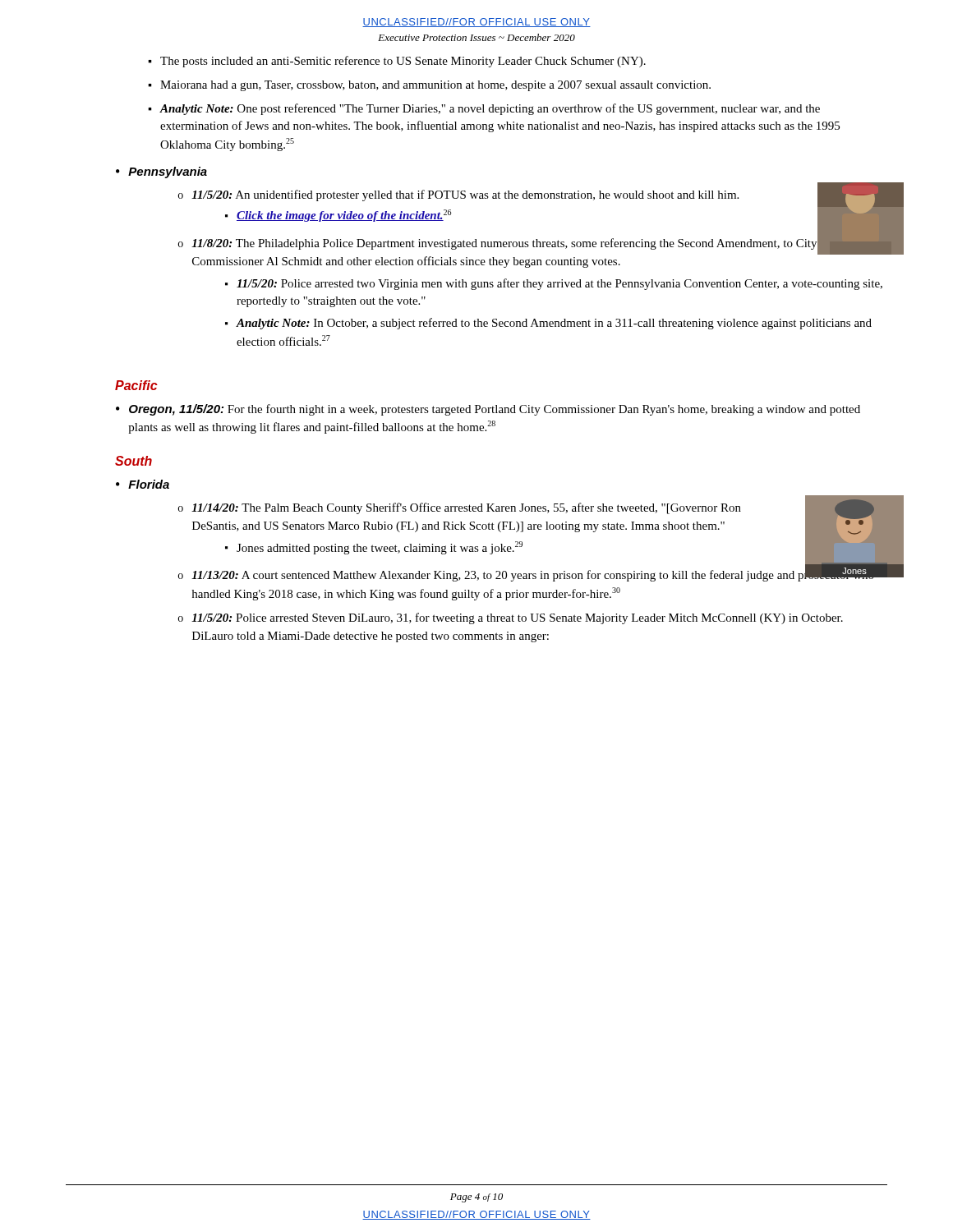This screenshot has height=1232, width=953.
Task: Locate the passage starting "Analytic Note: In October, a subject"
Action: pyautogui.click(x=562, y=333)
